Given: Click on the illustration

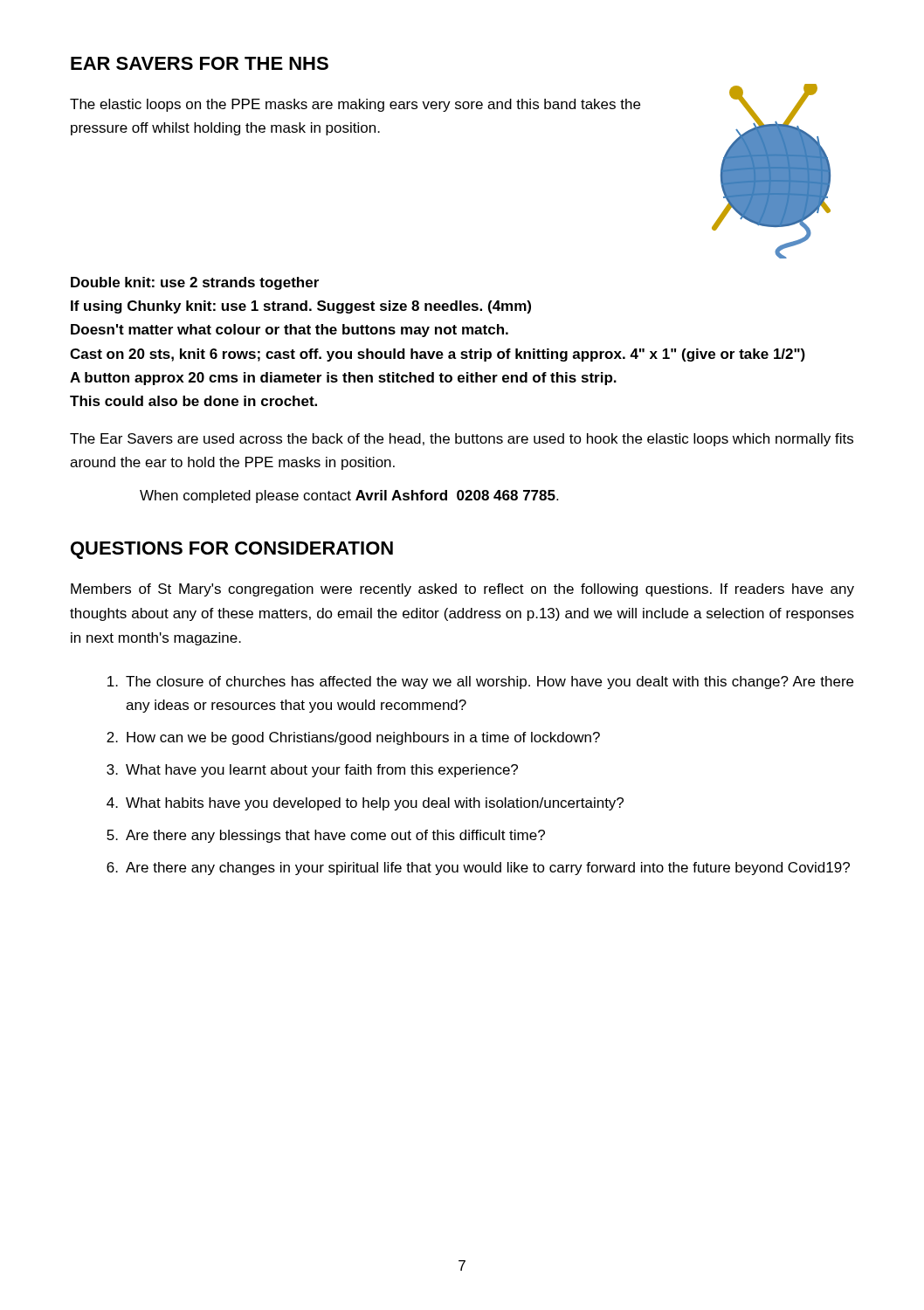Looking at the screenshot, I should [x=771, y=173].
